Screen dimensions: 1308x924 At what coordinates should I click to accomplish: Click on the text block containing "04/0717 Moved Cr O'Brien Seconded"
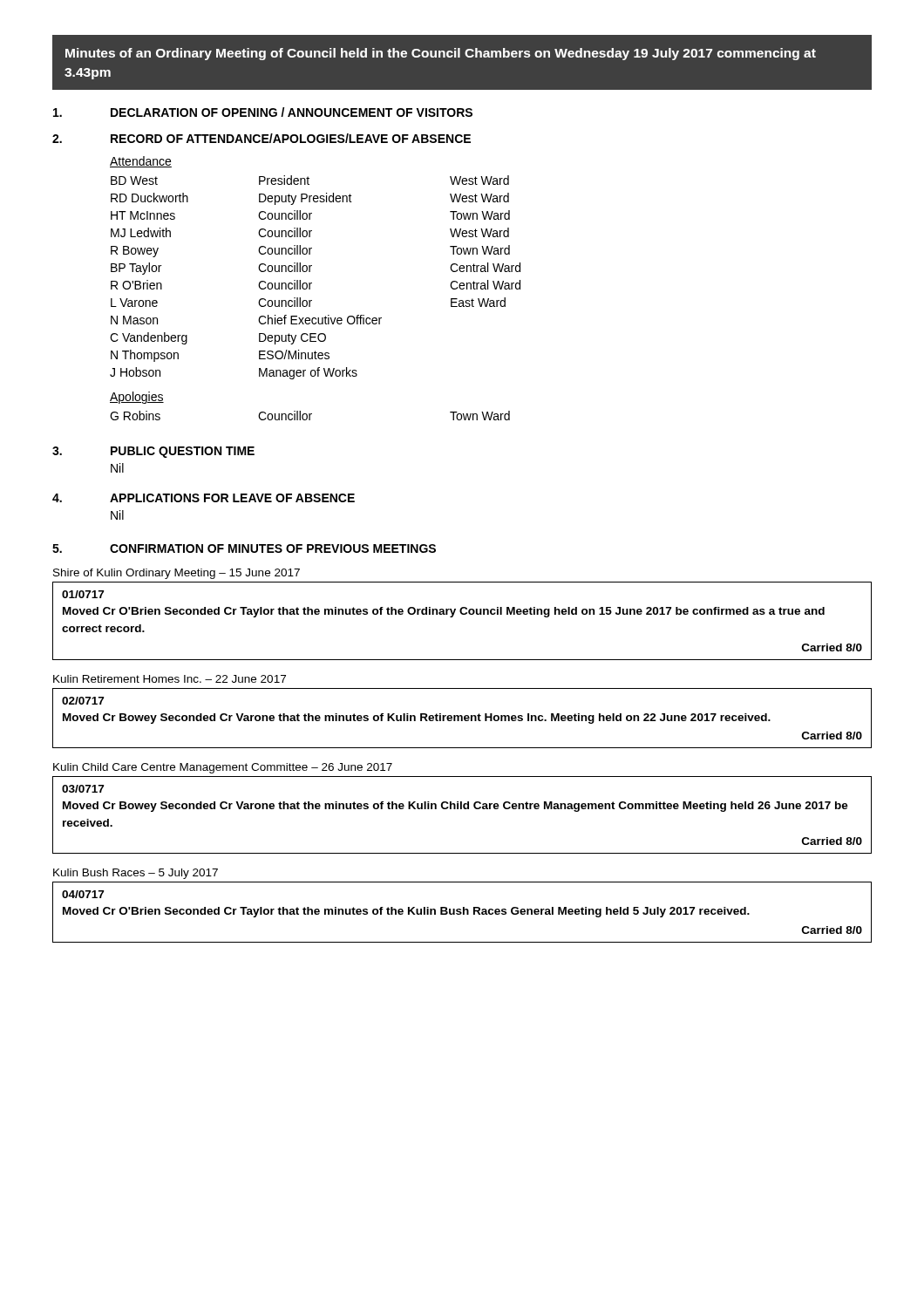point(462,912)
